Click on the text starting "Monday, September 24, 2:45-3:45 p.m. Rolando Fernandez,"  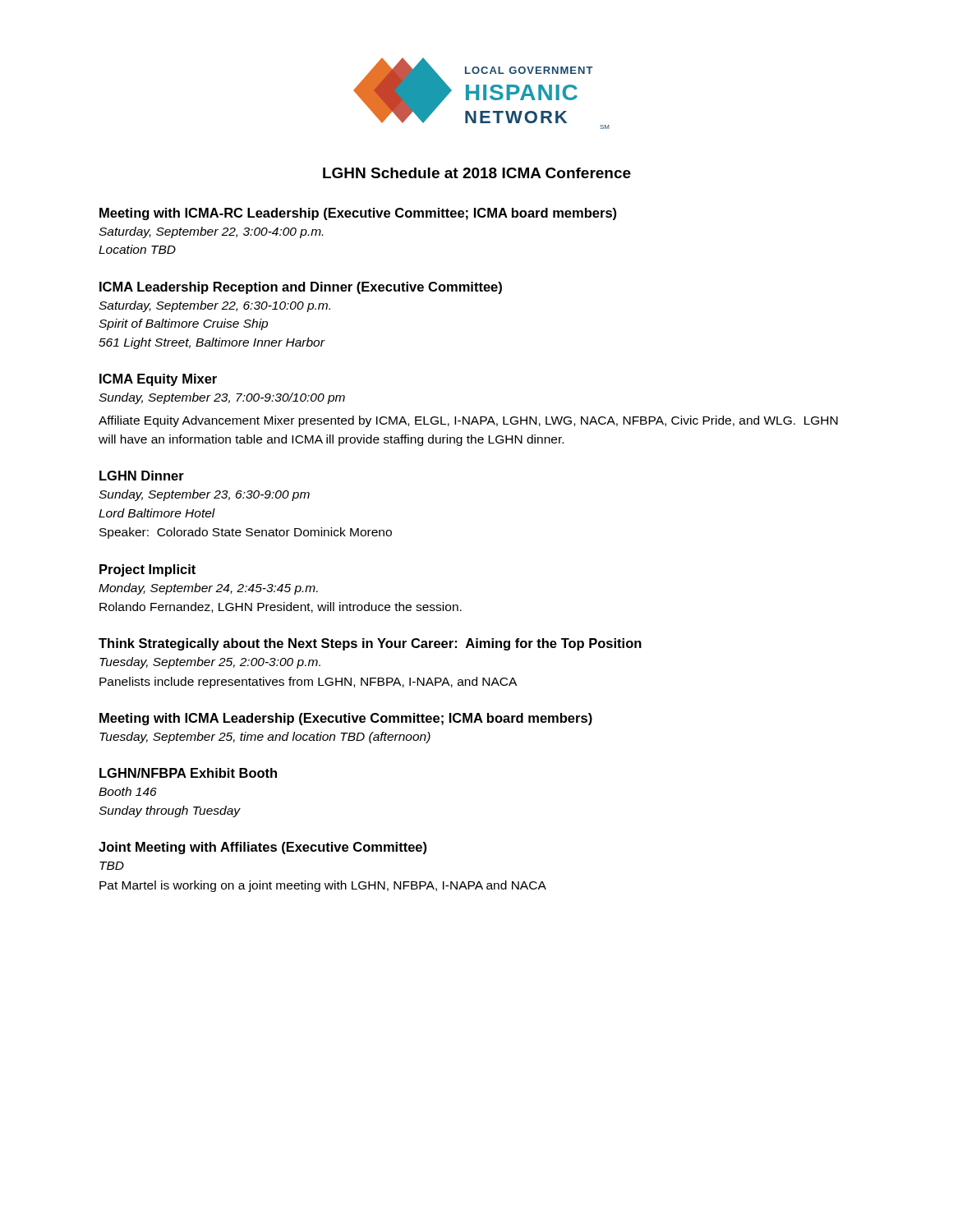pos(208,589)
